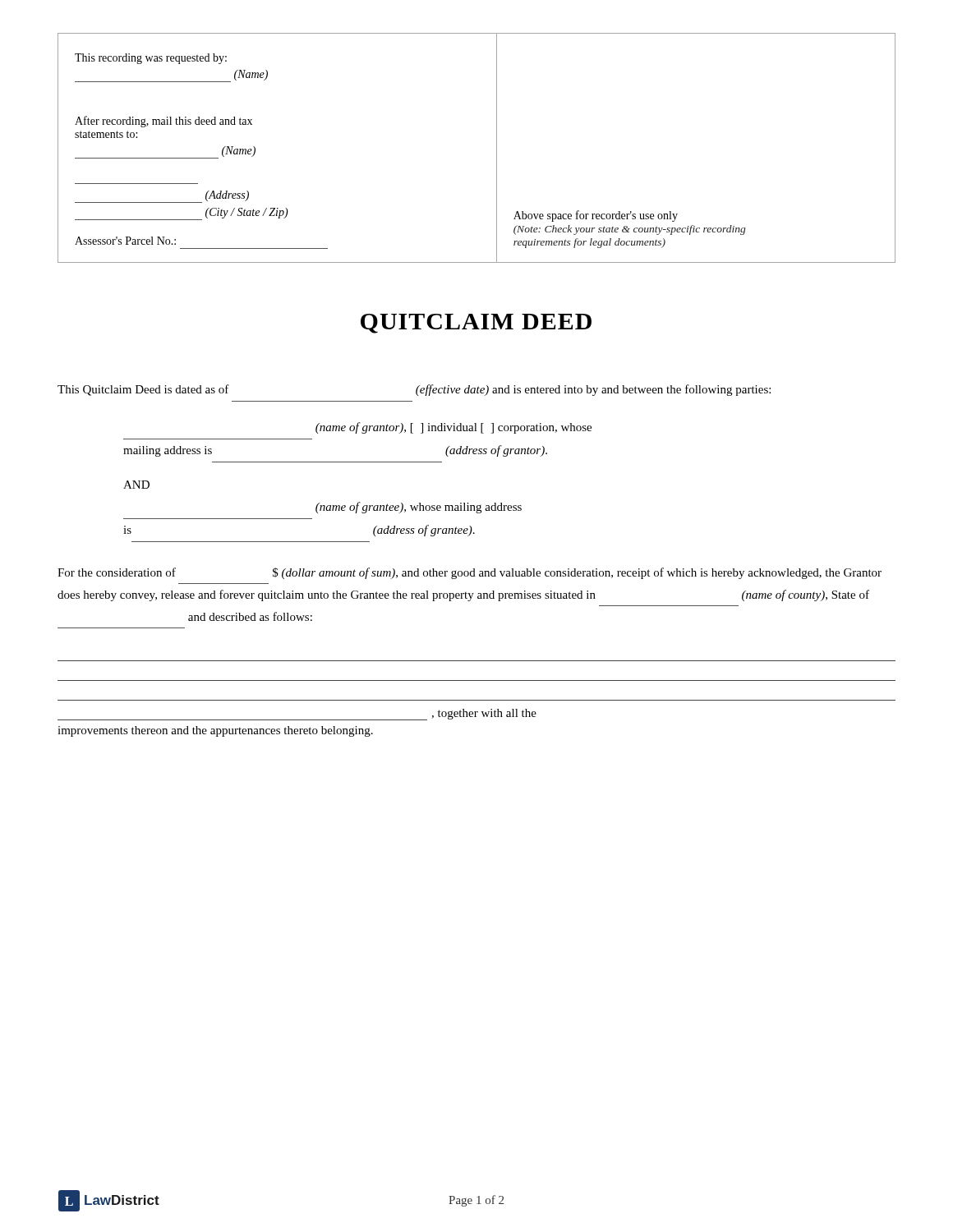The width and height of the screenshot is (953, 1232).
Task: Click on the text starting "QUITCLAIM DEED"
Action: [x=476, y=321]
